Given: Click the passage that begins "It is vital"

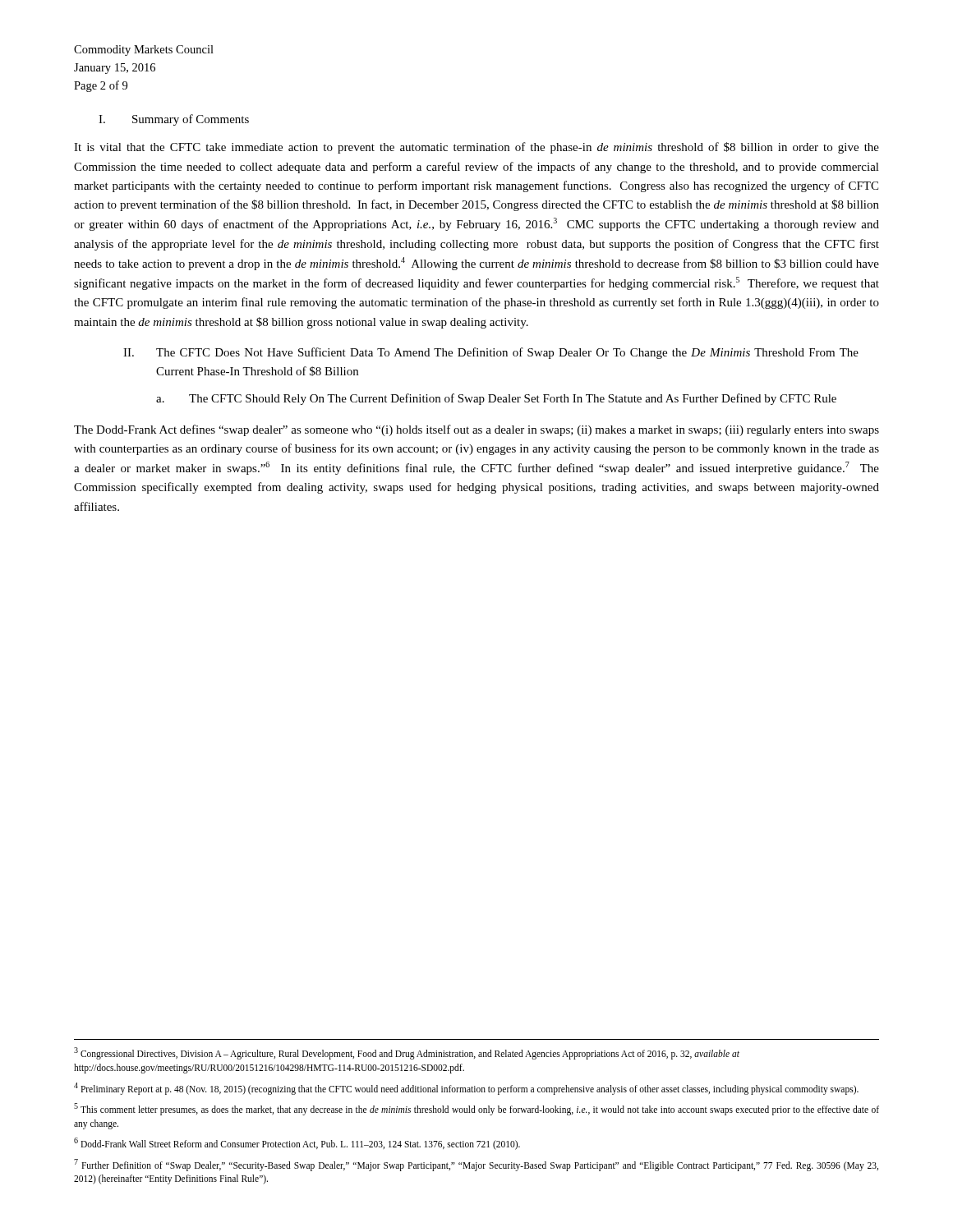Looking at the screenshot, I should 476,234.
